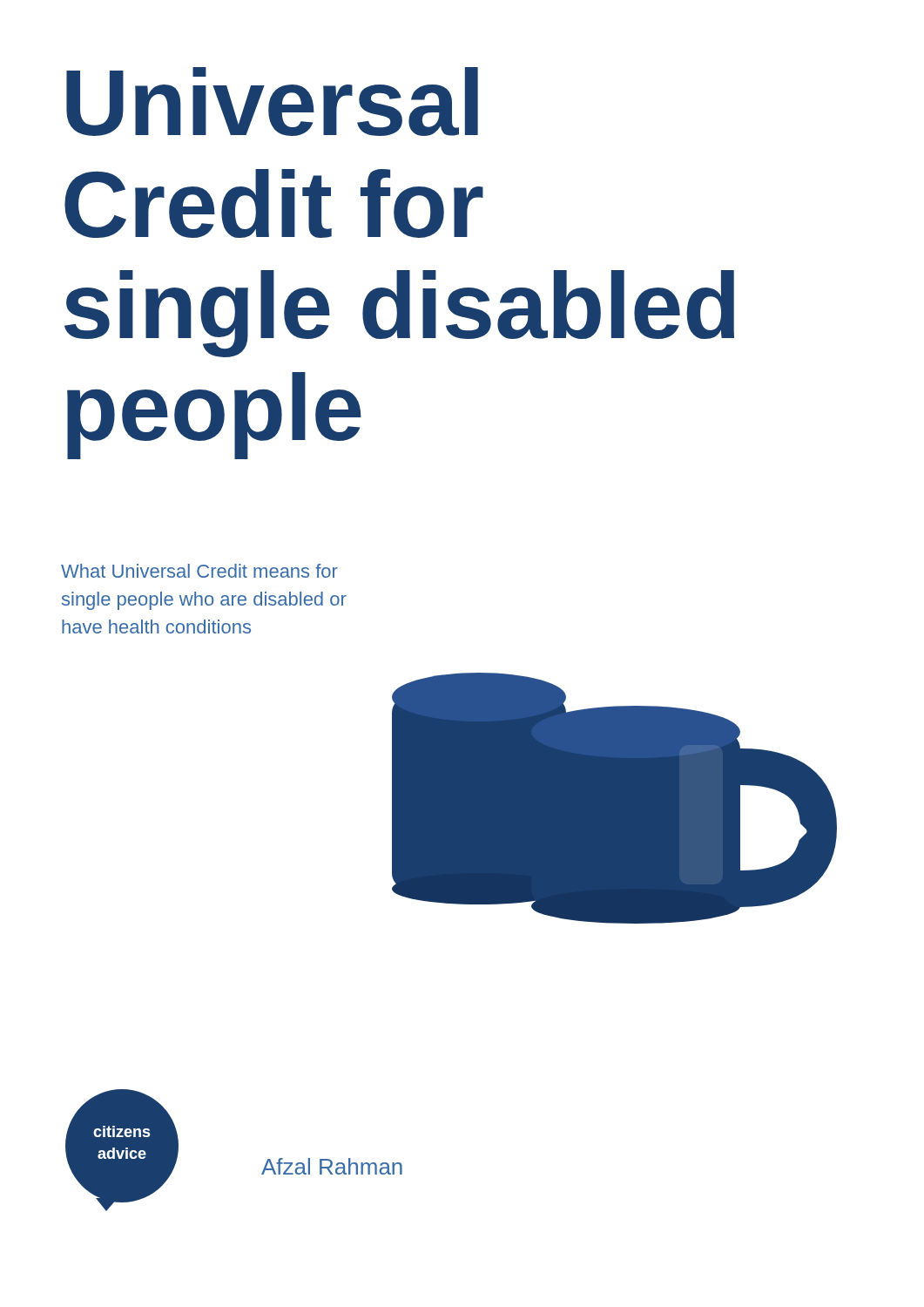Find the illustration
Screen dimensions: 1307x924
point(592,797)
